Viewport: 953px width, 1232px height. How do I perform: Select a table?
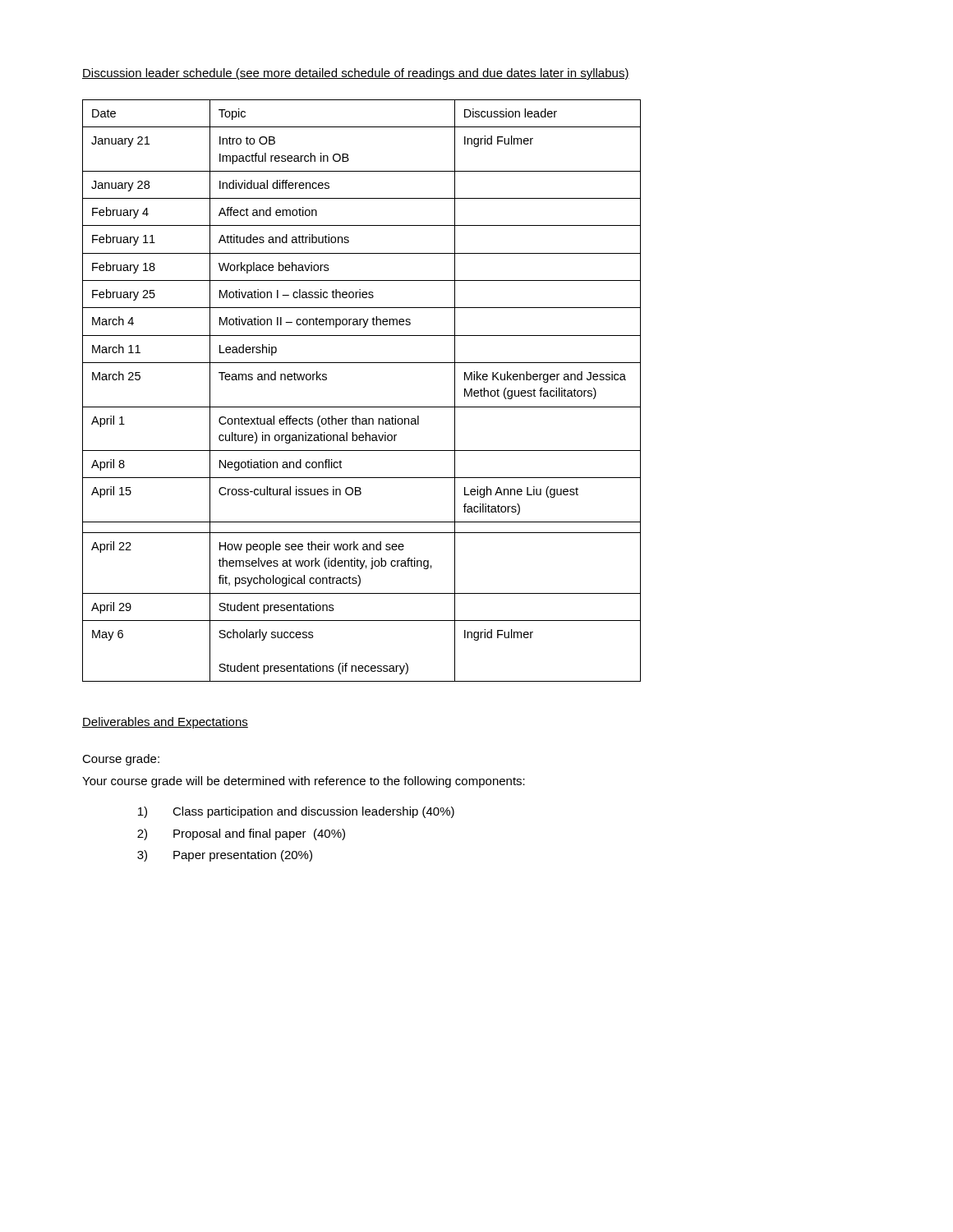click(476, 391)
